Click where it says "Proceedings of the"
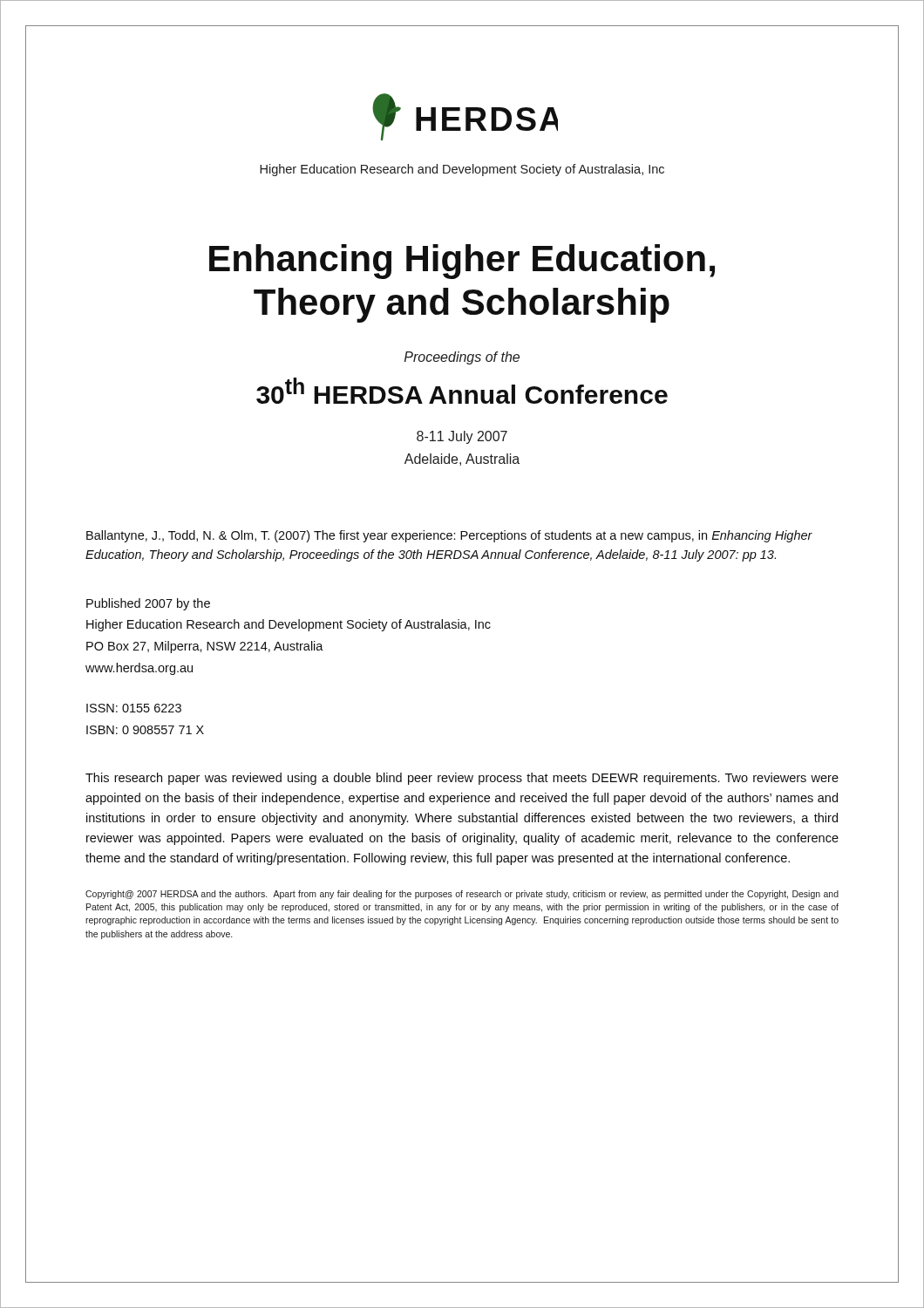Image resolution: width=924 pixels, height=1308 pixels. click(x=462, y=357)
